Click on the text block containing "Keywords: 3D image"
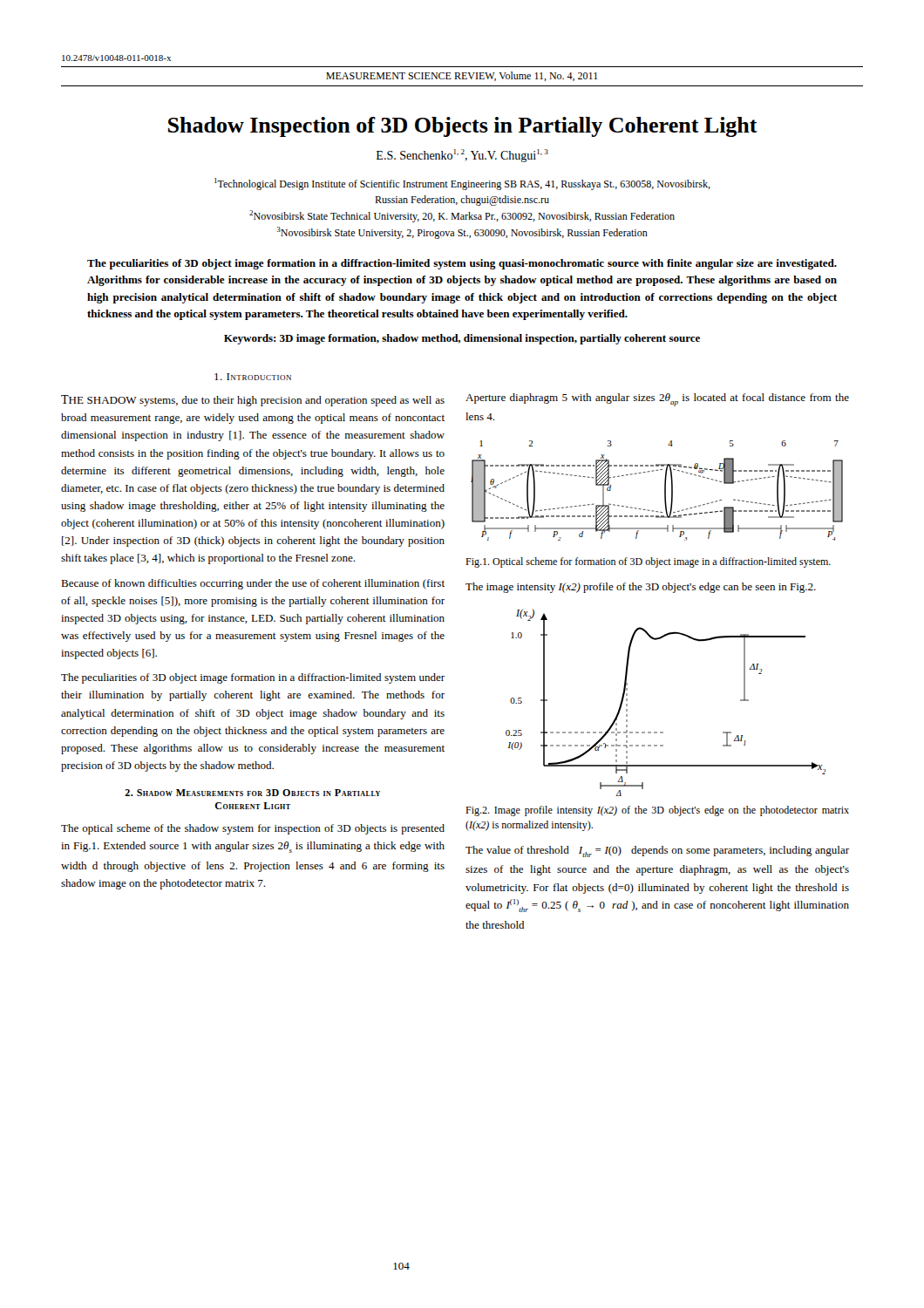This screenshot has height=1308, width=924. tap(462, 338)
